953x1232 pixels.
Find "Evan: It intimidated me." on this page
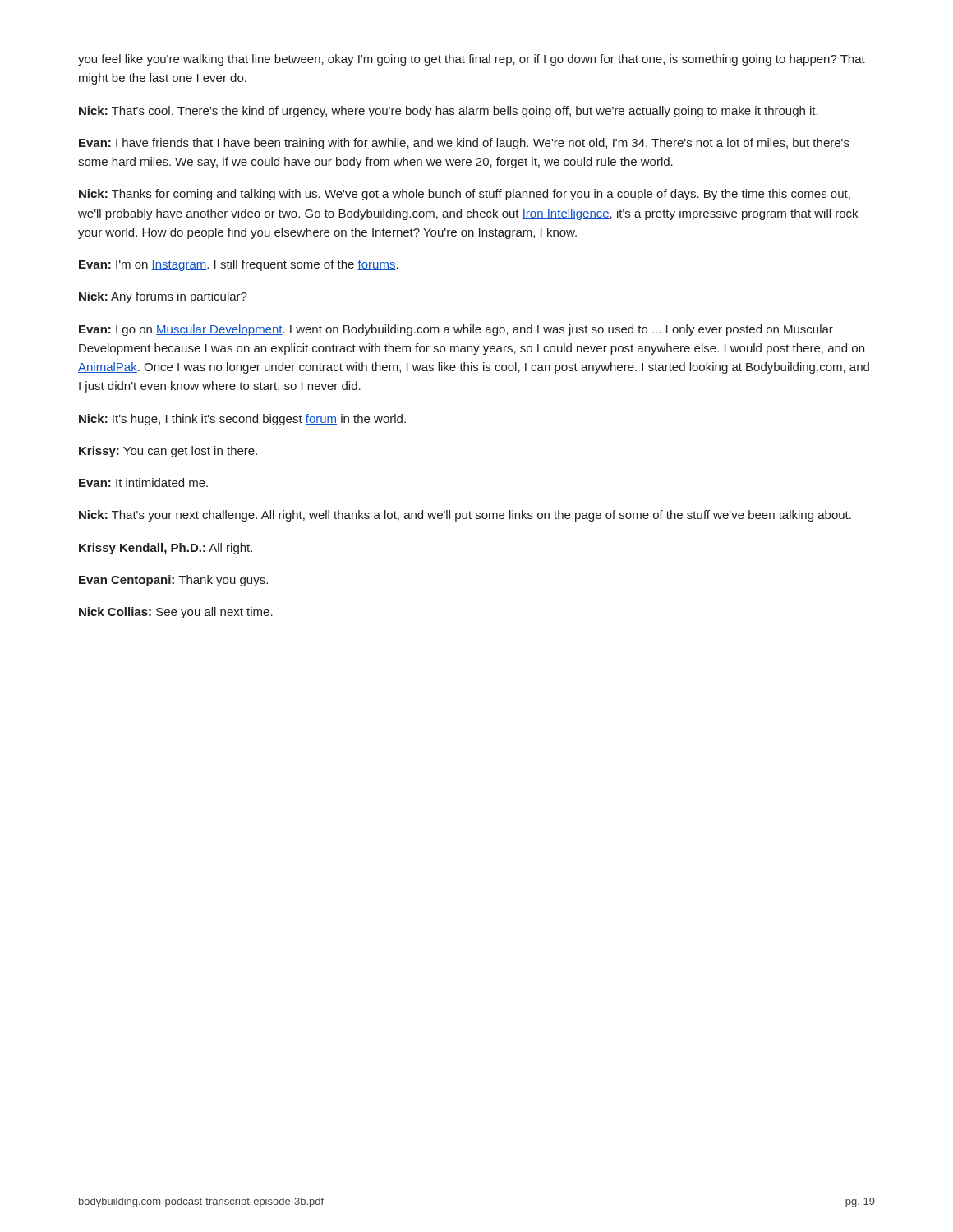(x=143, y=483)
